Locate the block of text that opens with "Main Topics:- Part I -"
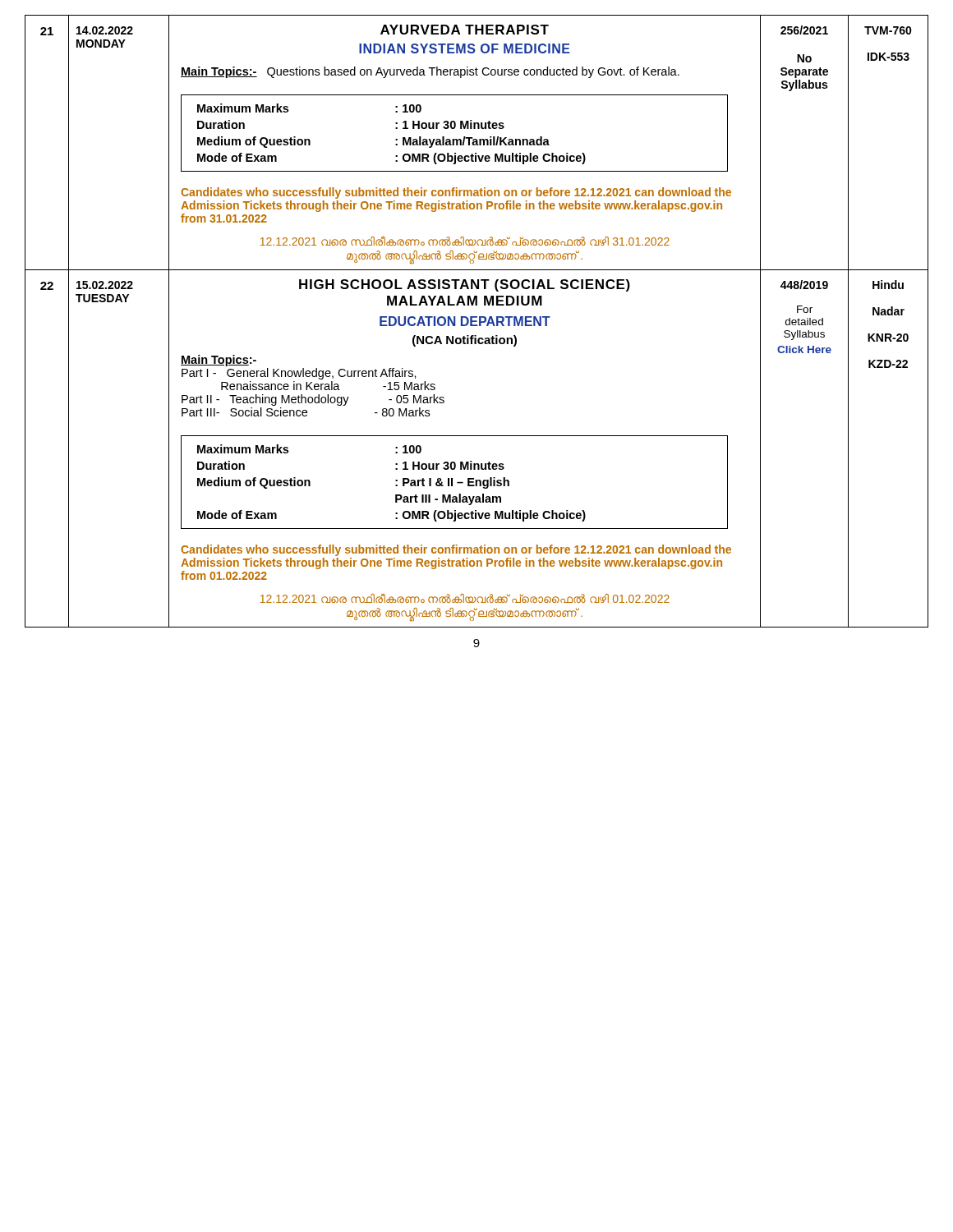 tap(313, 386)
